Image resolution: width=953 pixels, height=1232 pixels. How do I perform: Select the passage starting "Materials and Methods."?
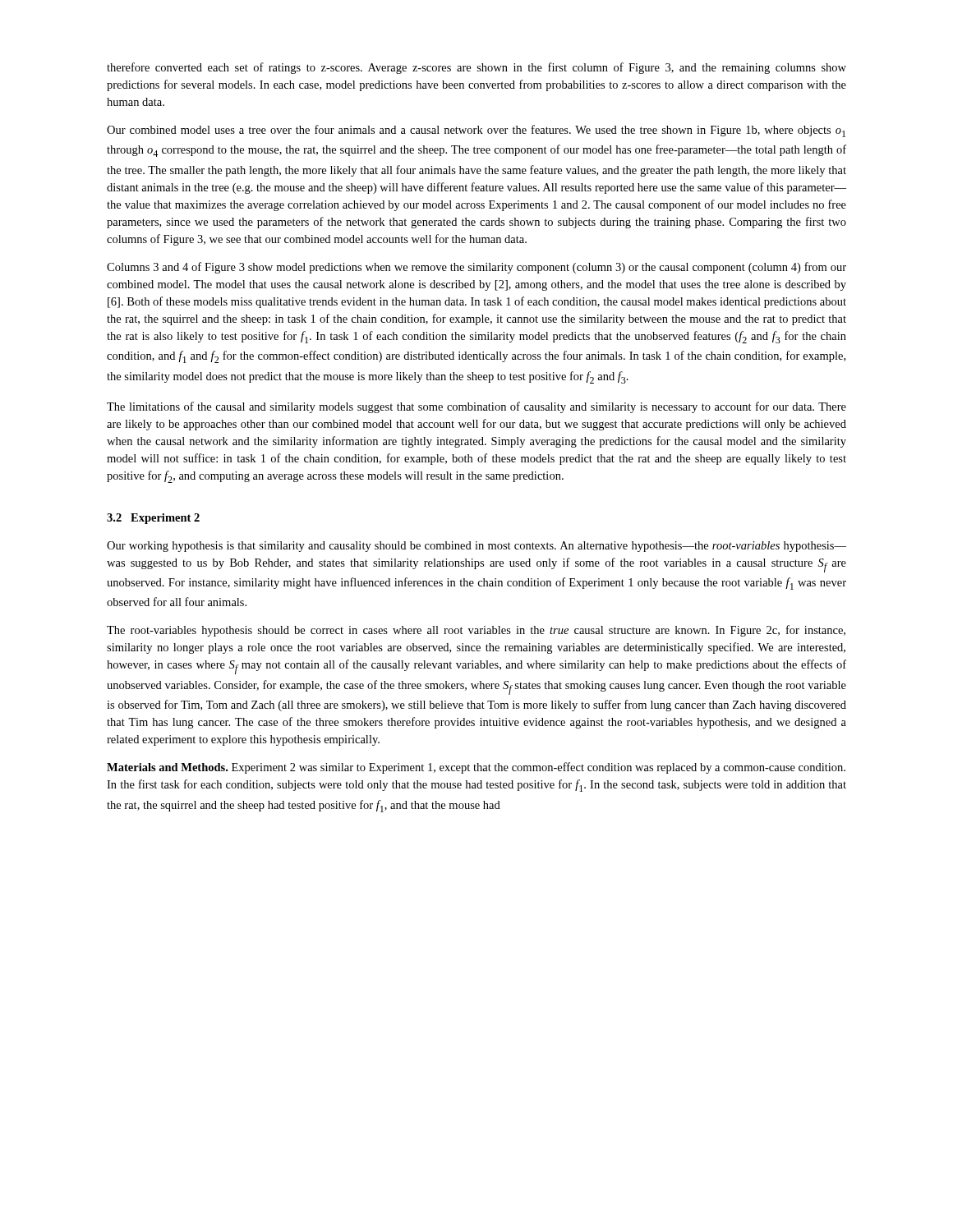pos(476,788)
